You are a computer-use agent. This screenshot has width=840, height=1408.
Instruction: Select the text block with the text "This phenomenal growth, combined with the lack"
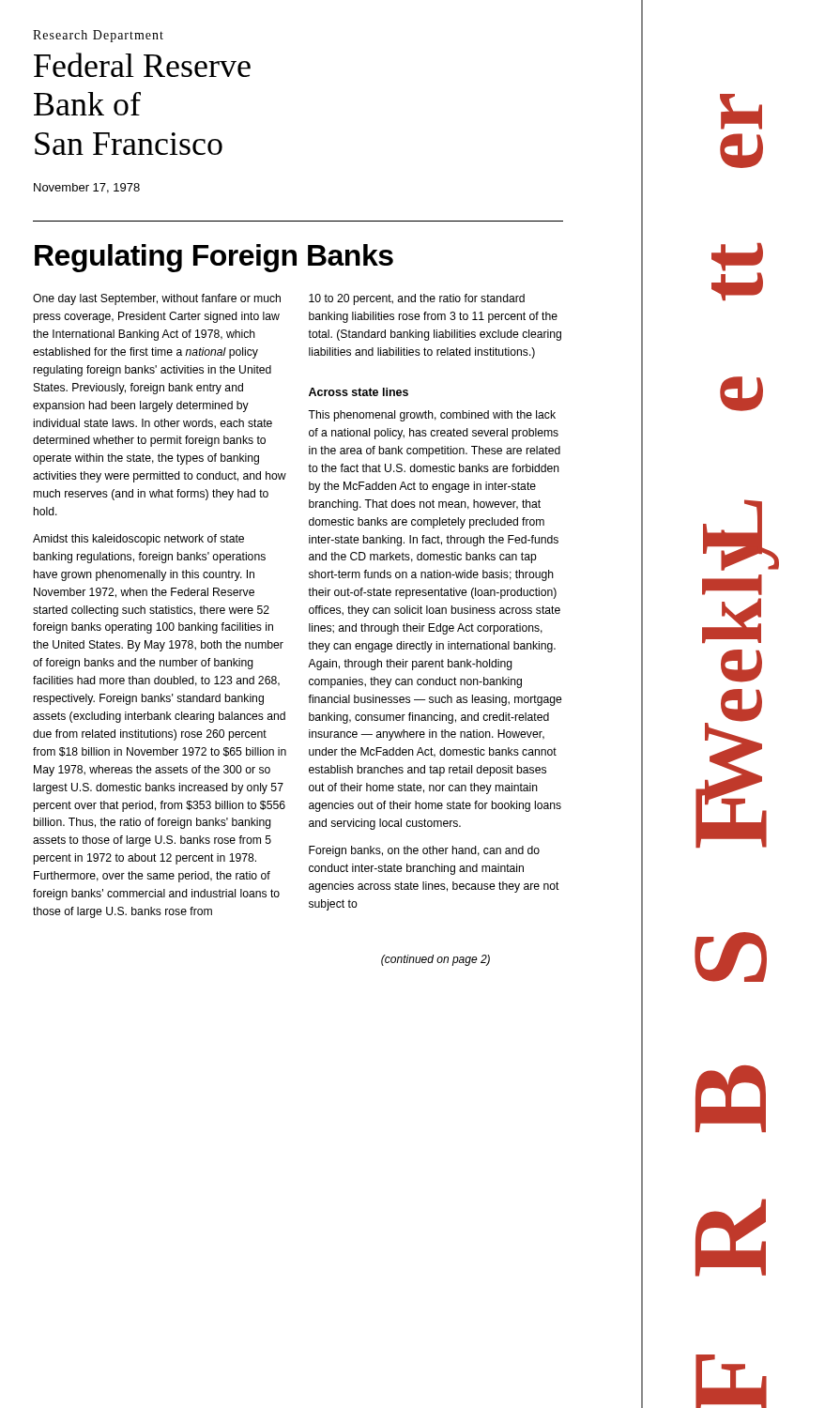click(436, 660)
